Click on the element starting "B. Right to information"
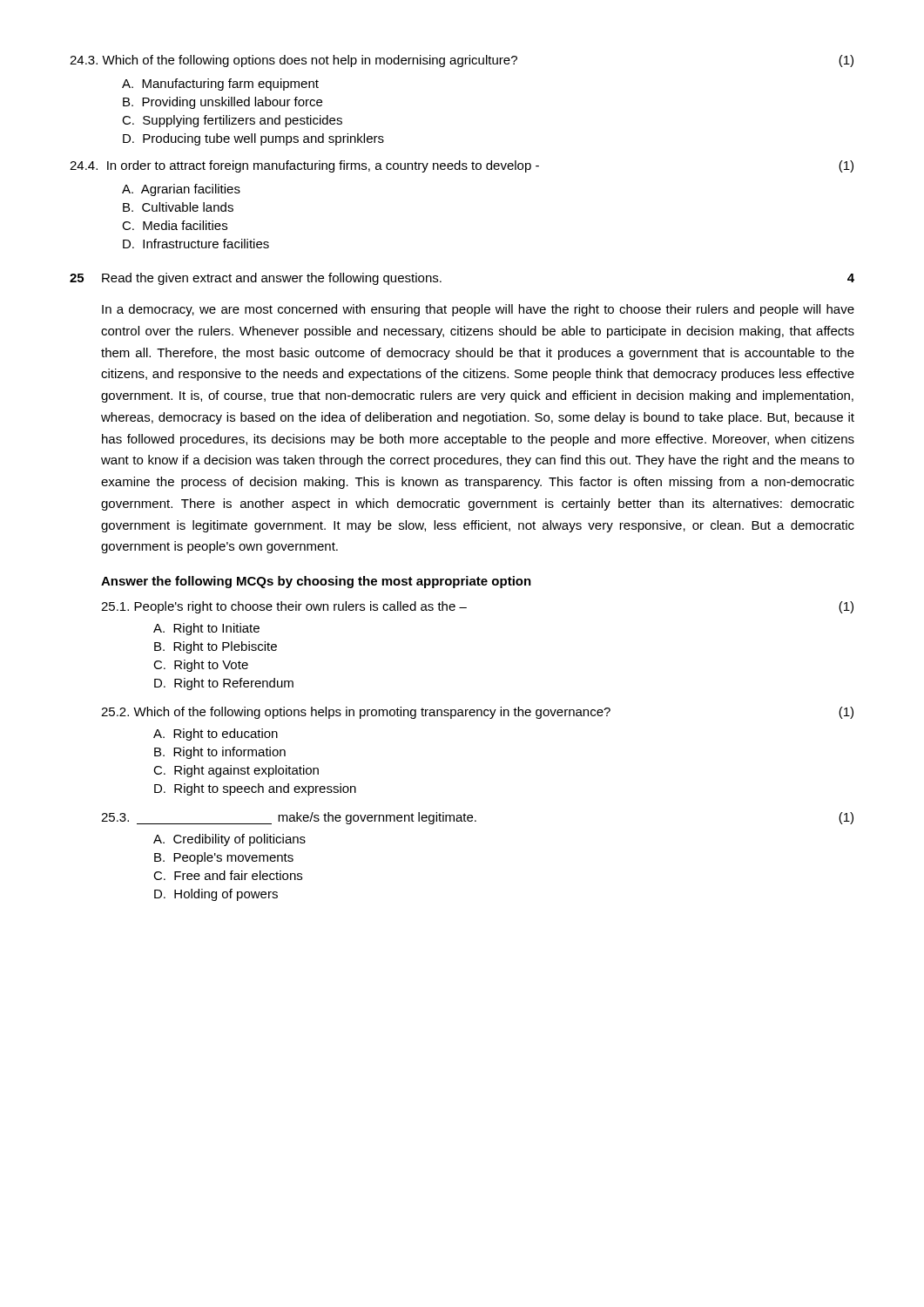The height and width of the screenshot is (1307, 924). [220, 752]
